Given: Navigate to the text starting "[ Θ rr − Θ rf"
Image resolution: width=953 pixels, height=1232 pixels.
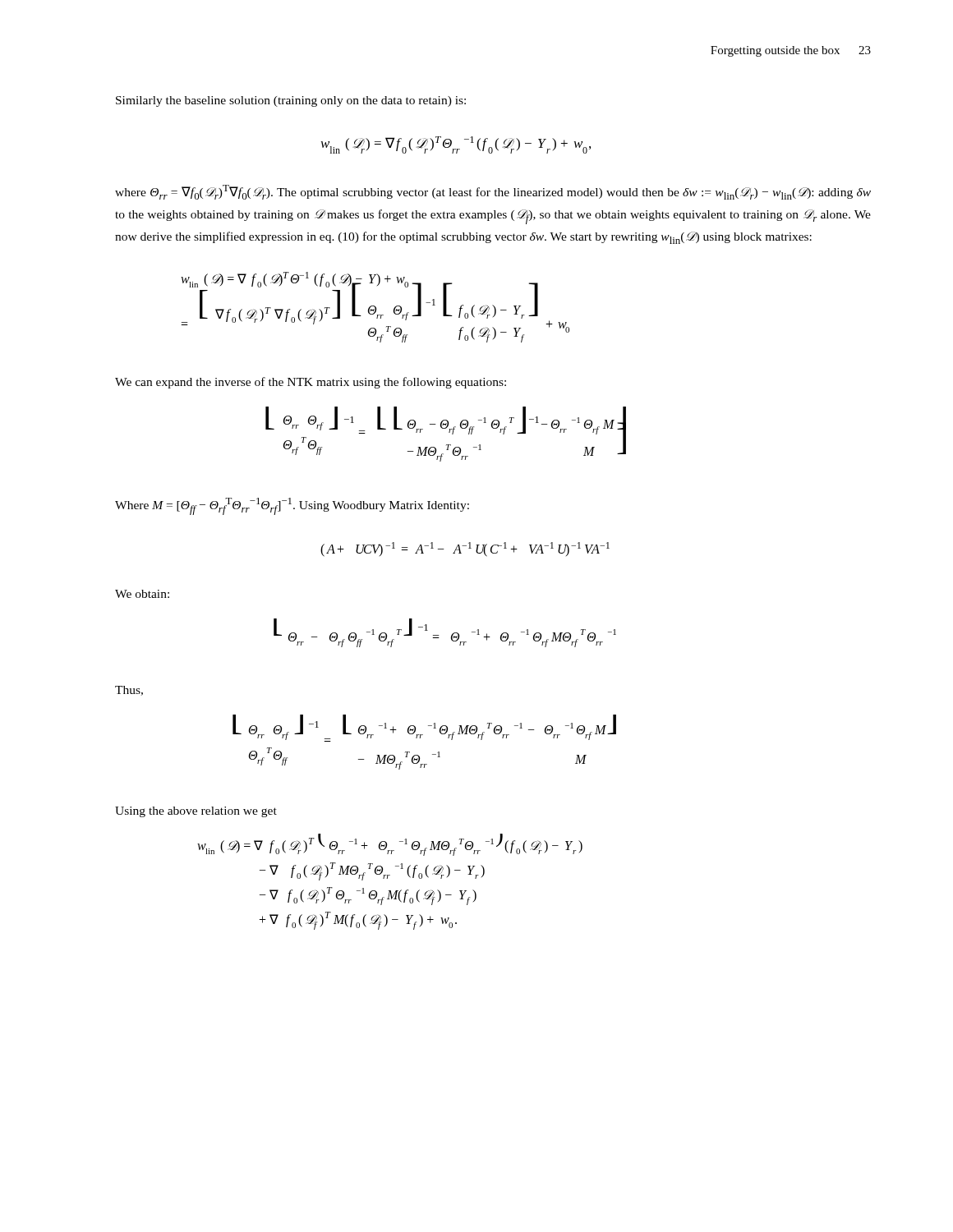Looking at the screenshot, I should (x=493, y=639).
